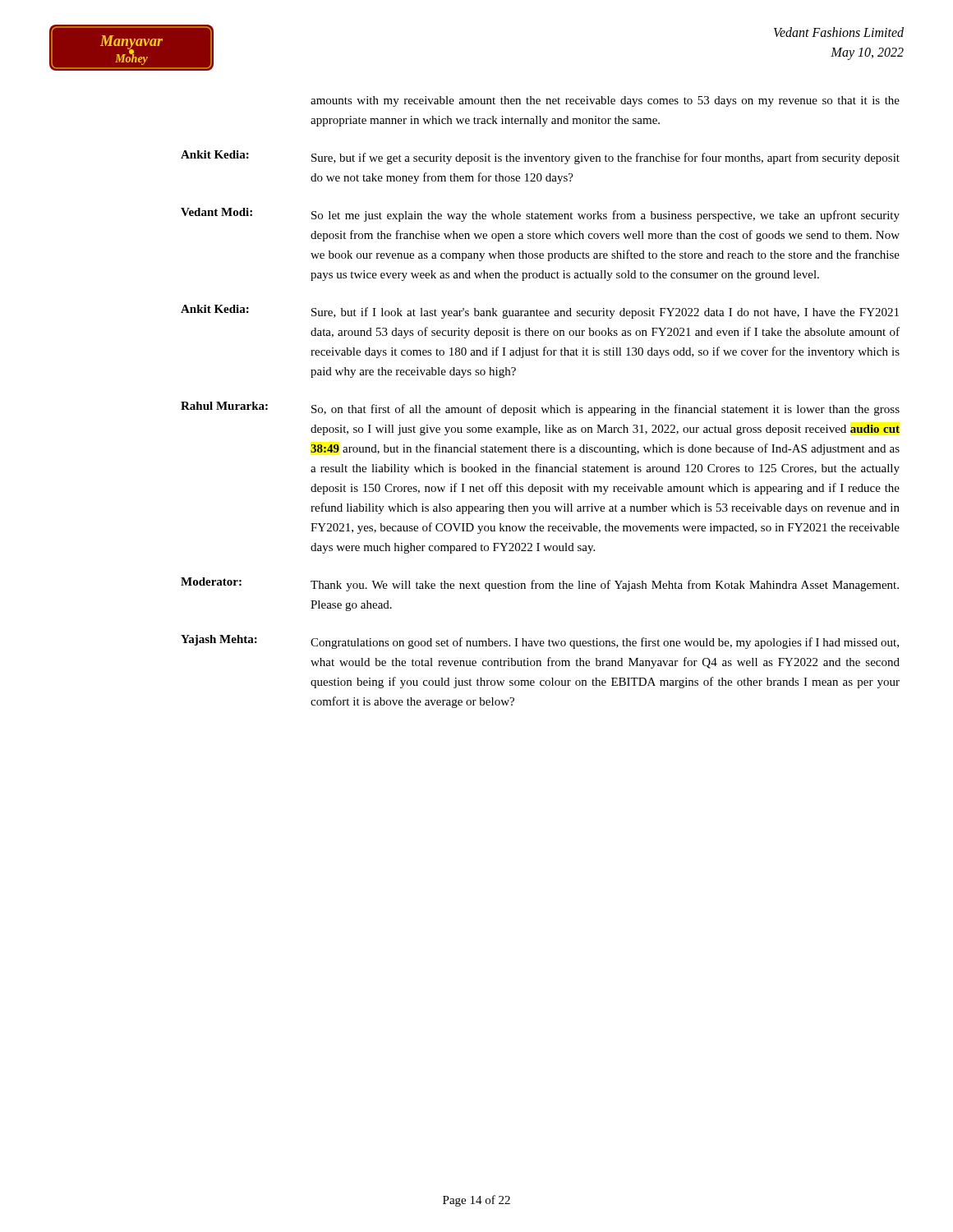Find the block on this page that starts "Rahul Murarka: So,"
Screen dimensions: 1232x953
pos(540,478)
